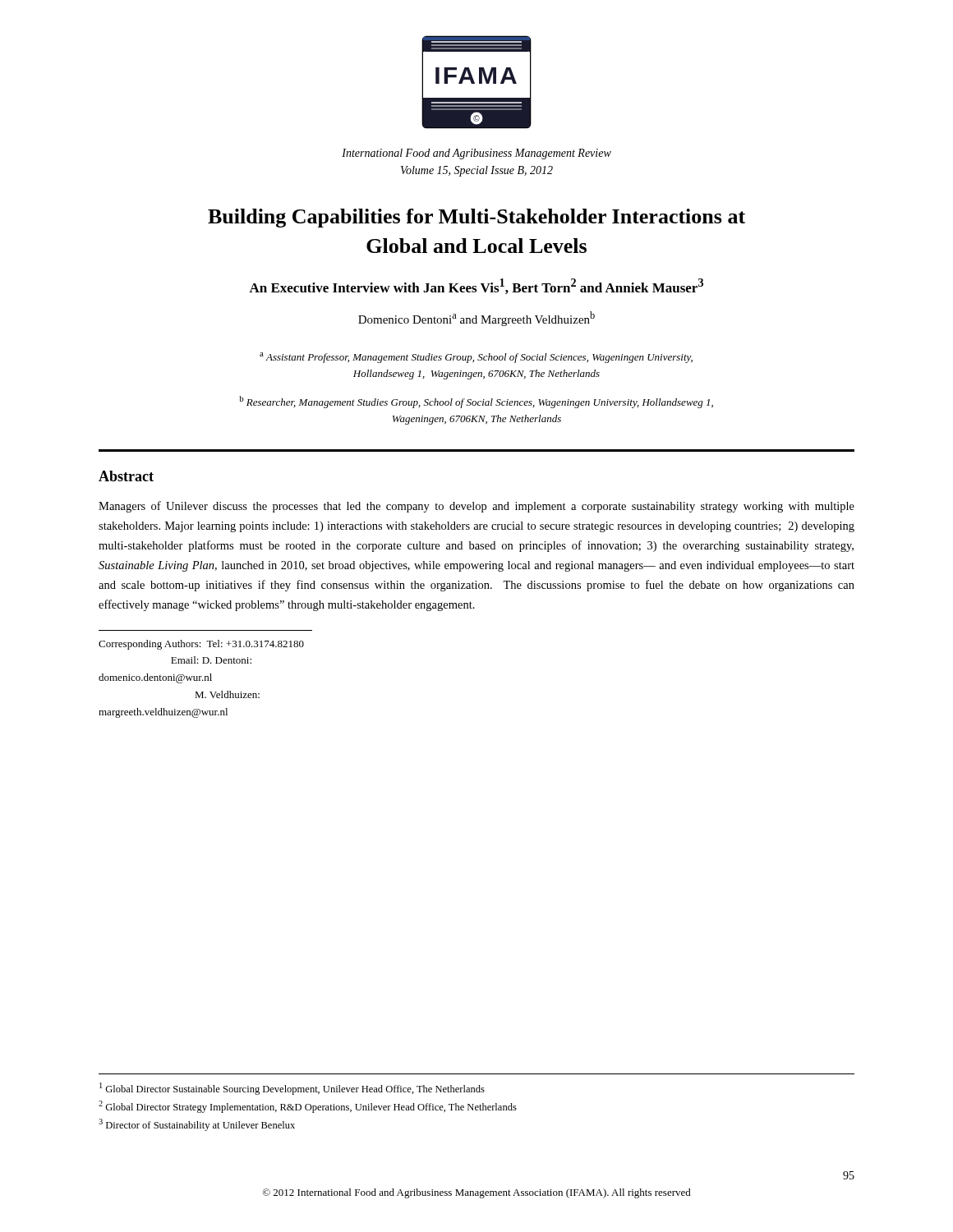Viewport: 953px width, 1232px height.
Task: Where is the passage that starts "Managers of Unilever discuss the processes that led"?
Action: point(476,555)
